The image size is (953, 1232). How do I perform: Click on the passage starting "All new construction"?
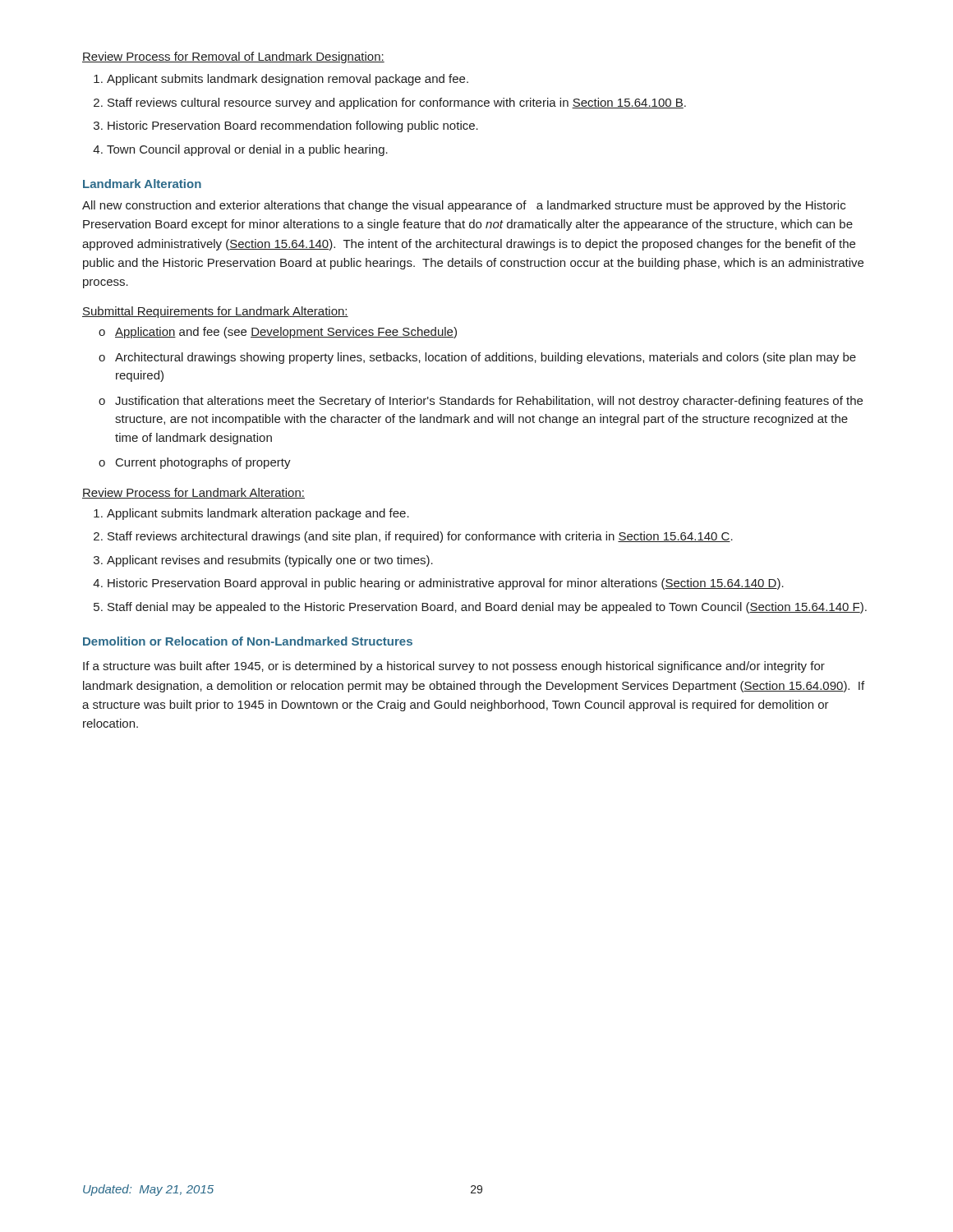473,243
